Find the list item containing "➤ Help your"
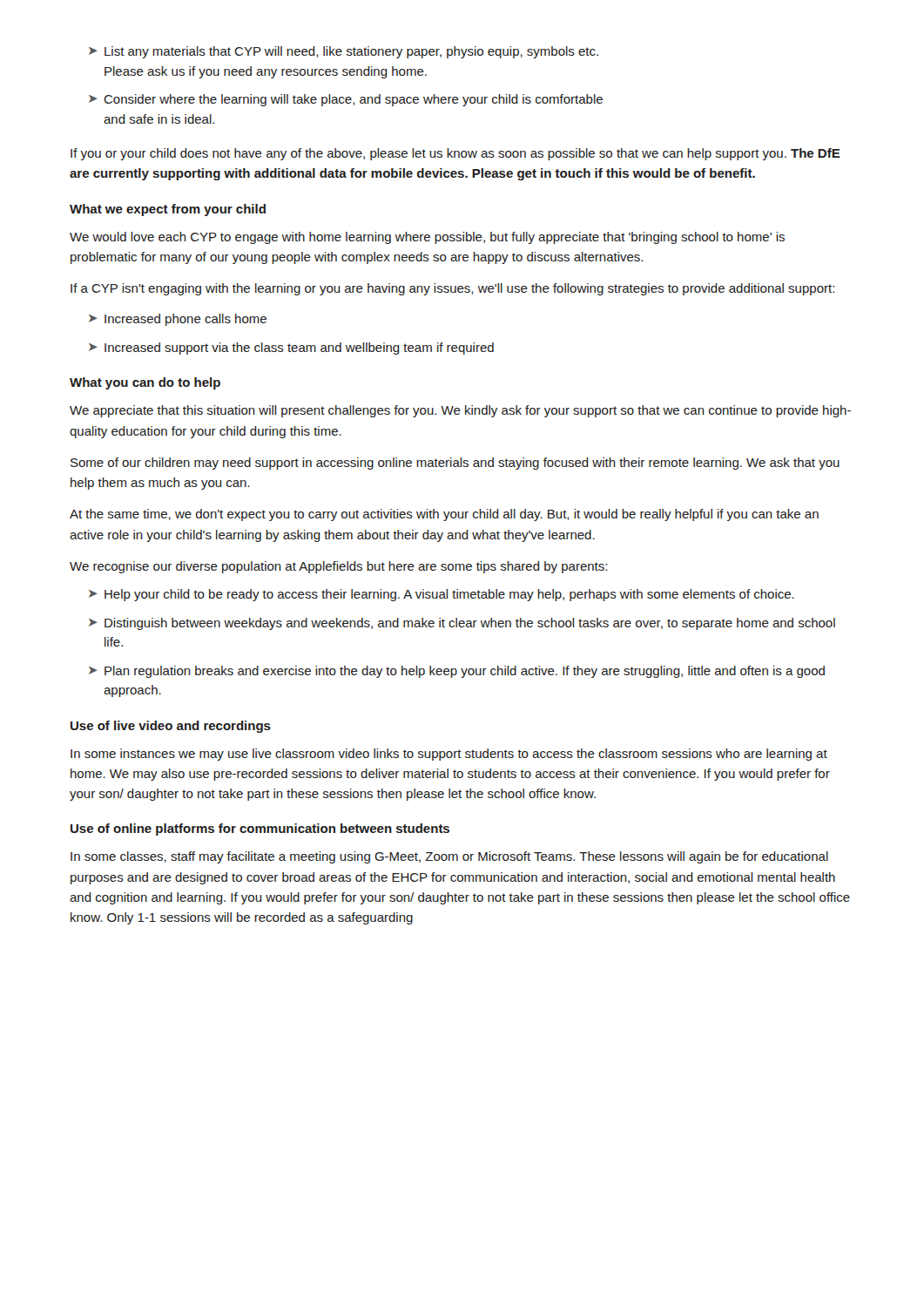 441,594
